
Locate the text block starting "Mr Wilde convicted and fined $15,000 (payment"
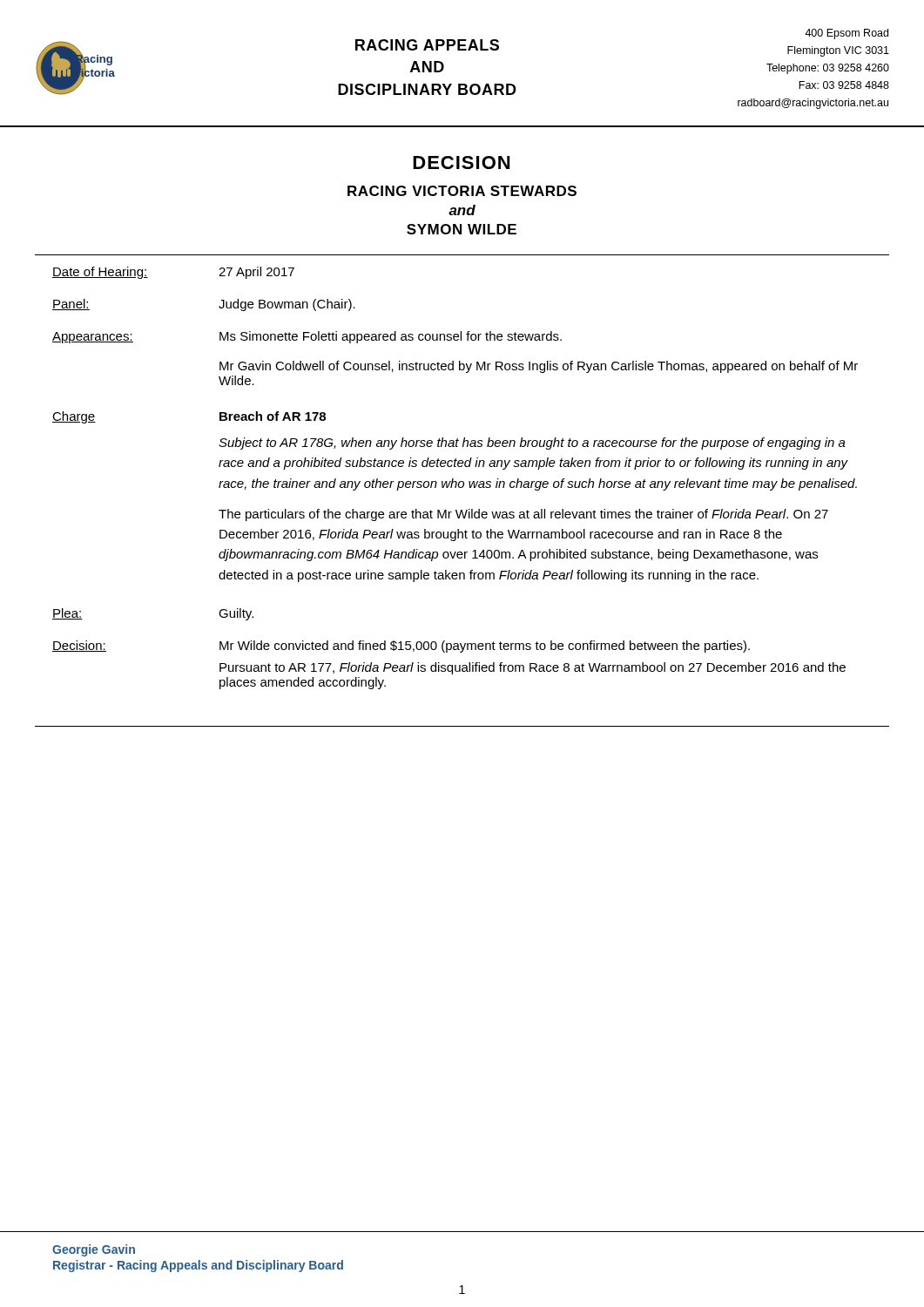pyautogui.click(x=545, y=663)
